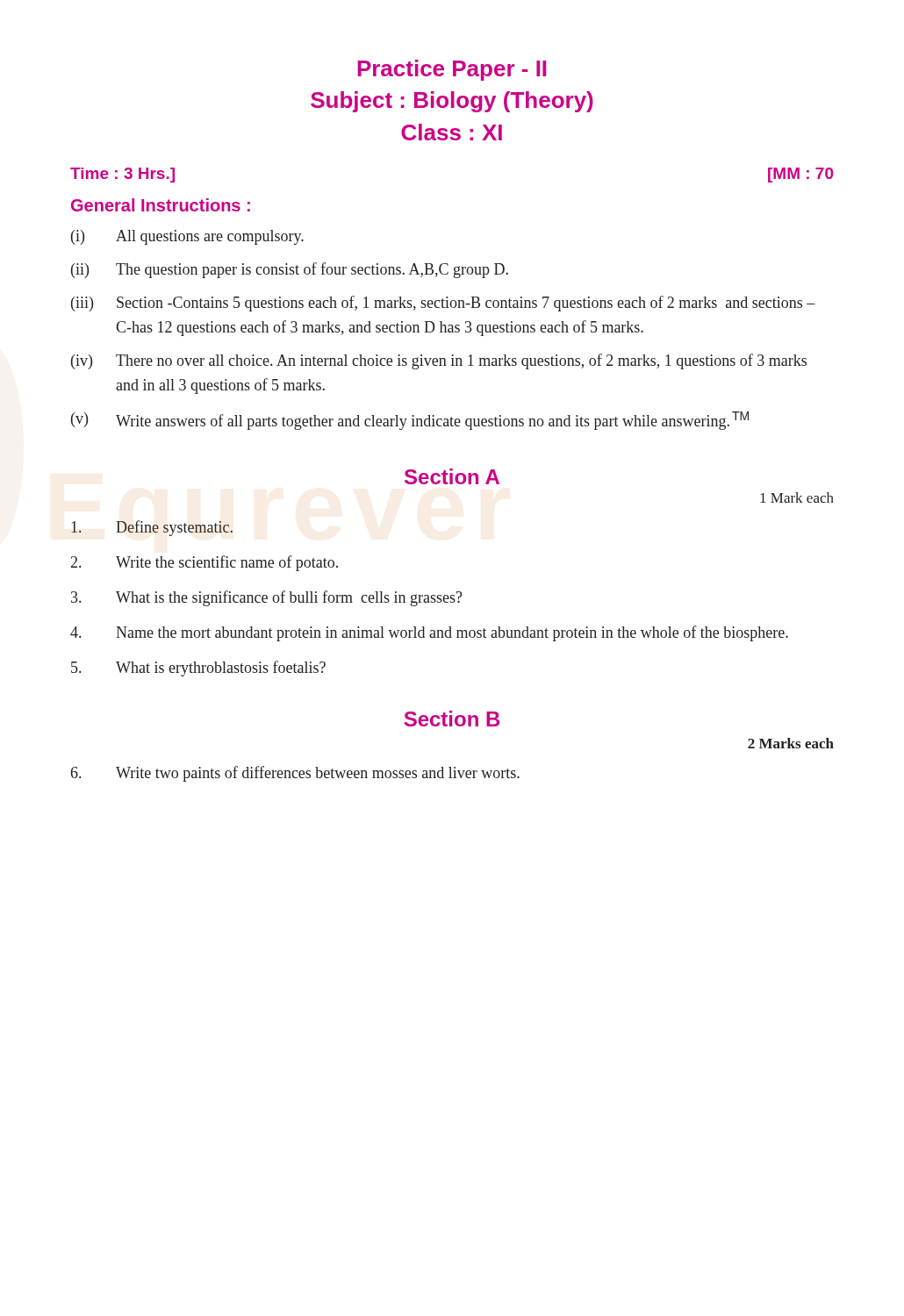
Task: Select the text block starting "4. Name the mort abundant protein in animal"
Action: pyautogui.click(x=452, y=633)
